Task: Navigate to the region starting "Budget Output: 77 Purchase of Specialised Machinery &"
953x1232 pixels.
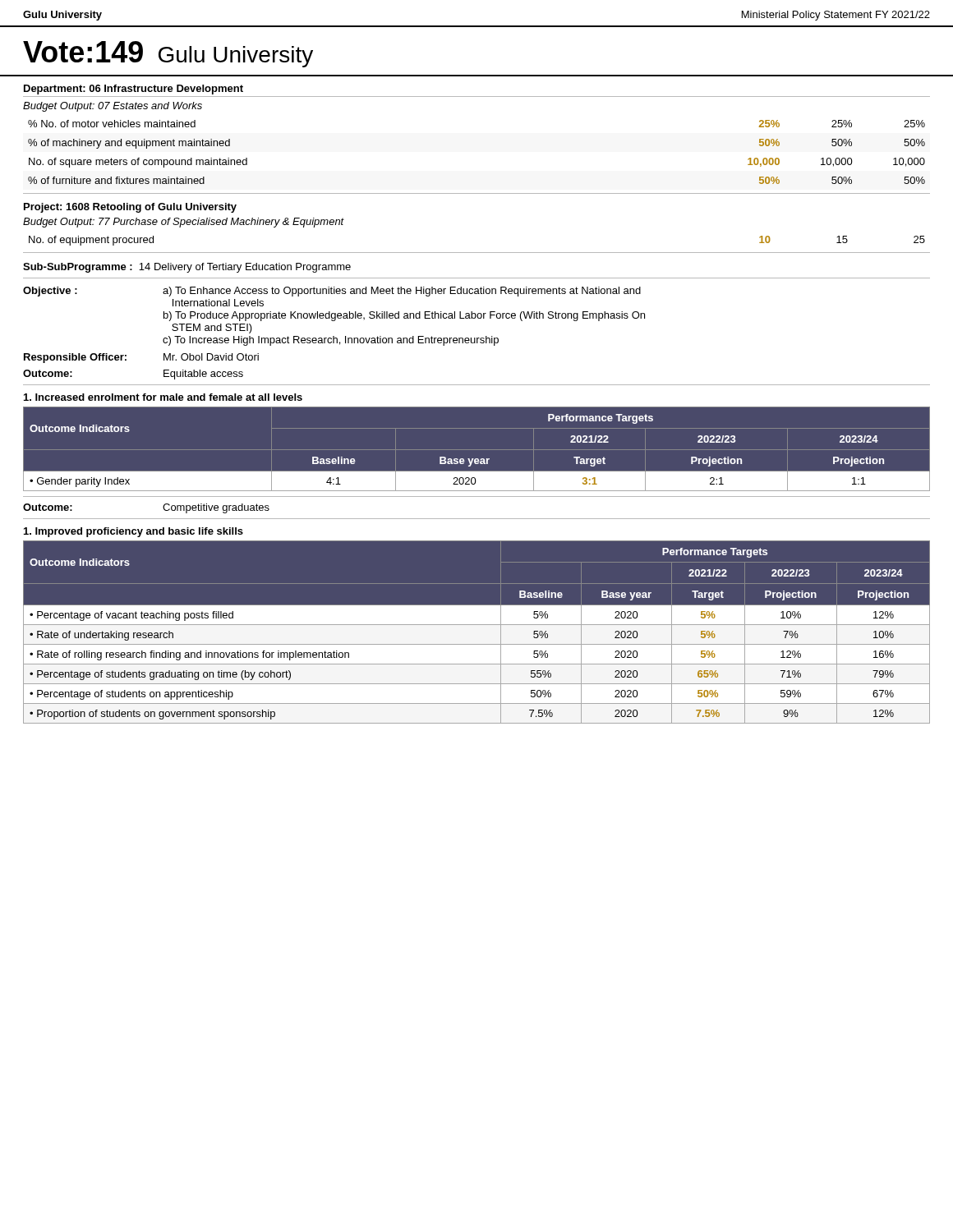Action: [183, 221]
